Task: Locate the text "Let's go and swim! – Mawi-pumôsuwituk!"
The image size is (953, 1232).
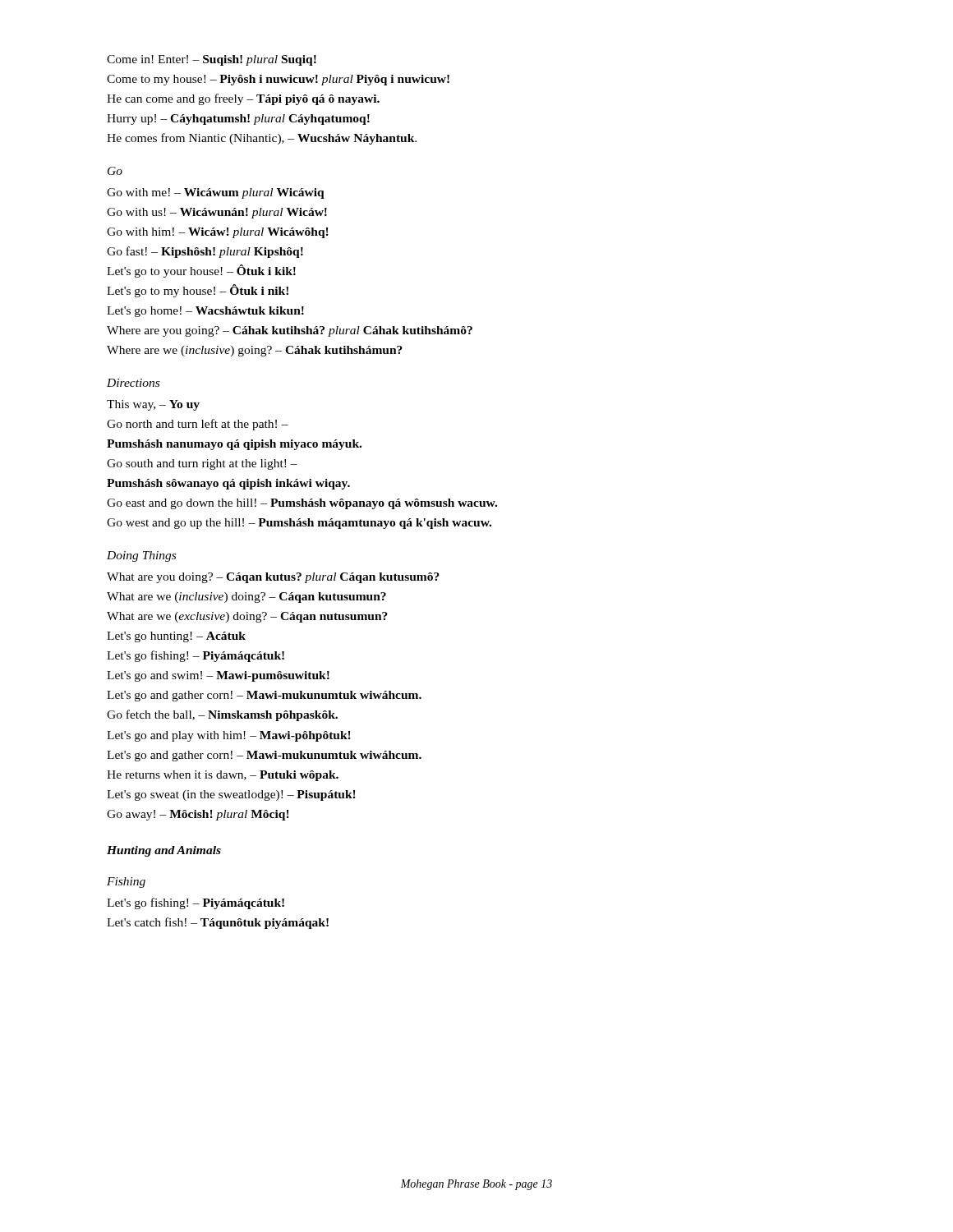Action: 218,676
